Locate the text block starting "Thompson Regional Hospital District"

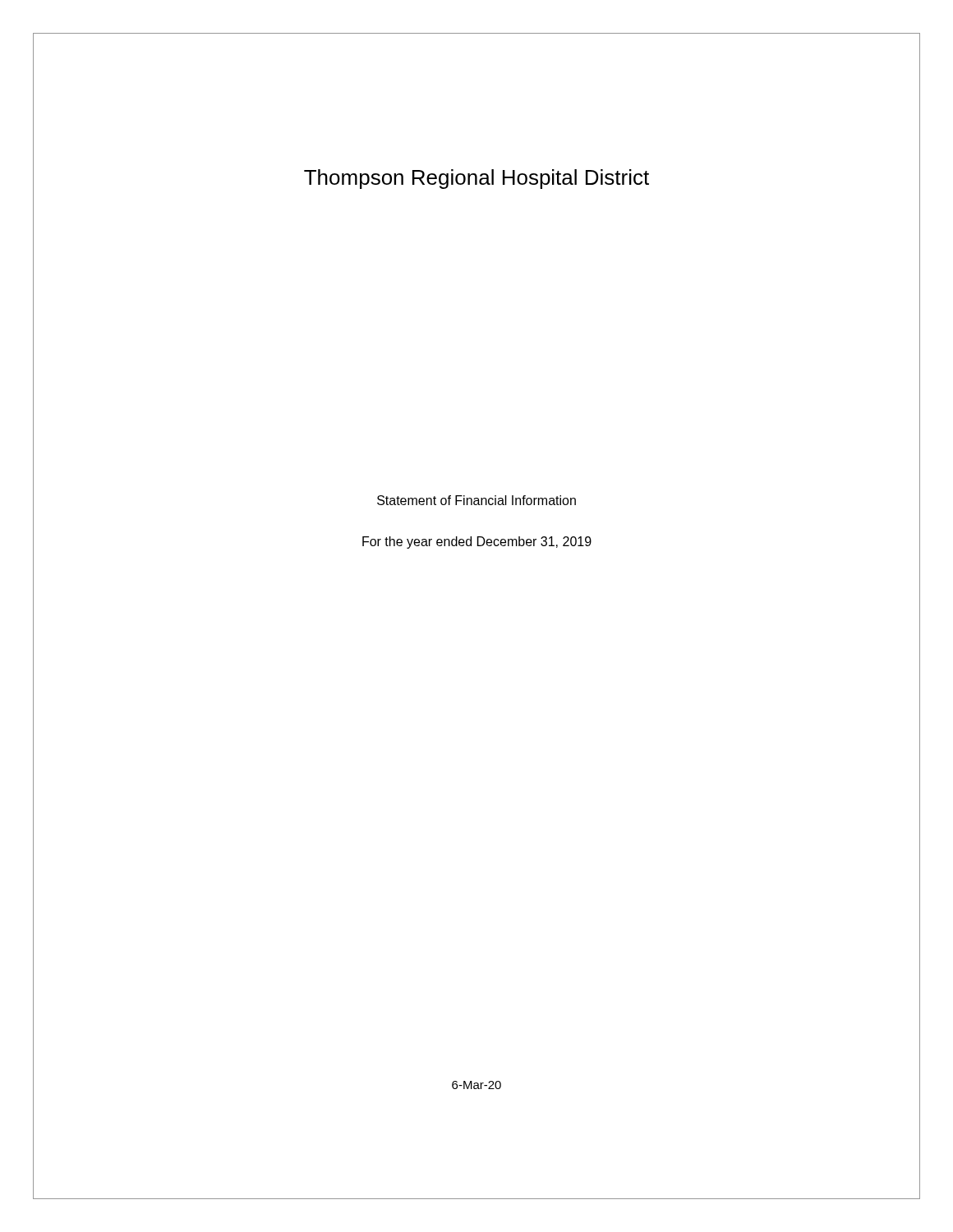[476, 177]
